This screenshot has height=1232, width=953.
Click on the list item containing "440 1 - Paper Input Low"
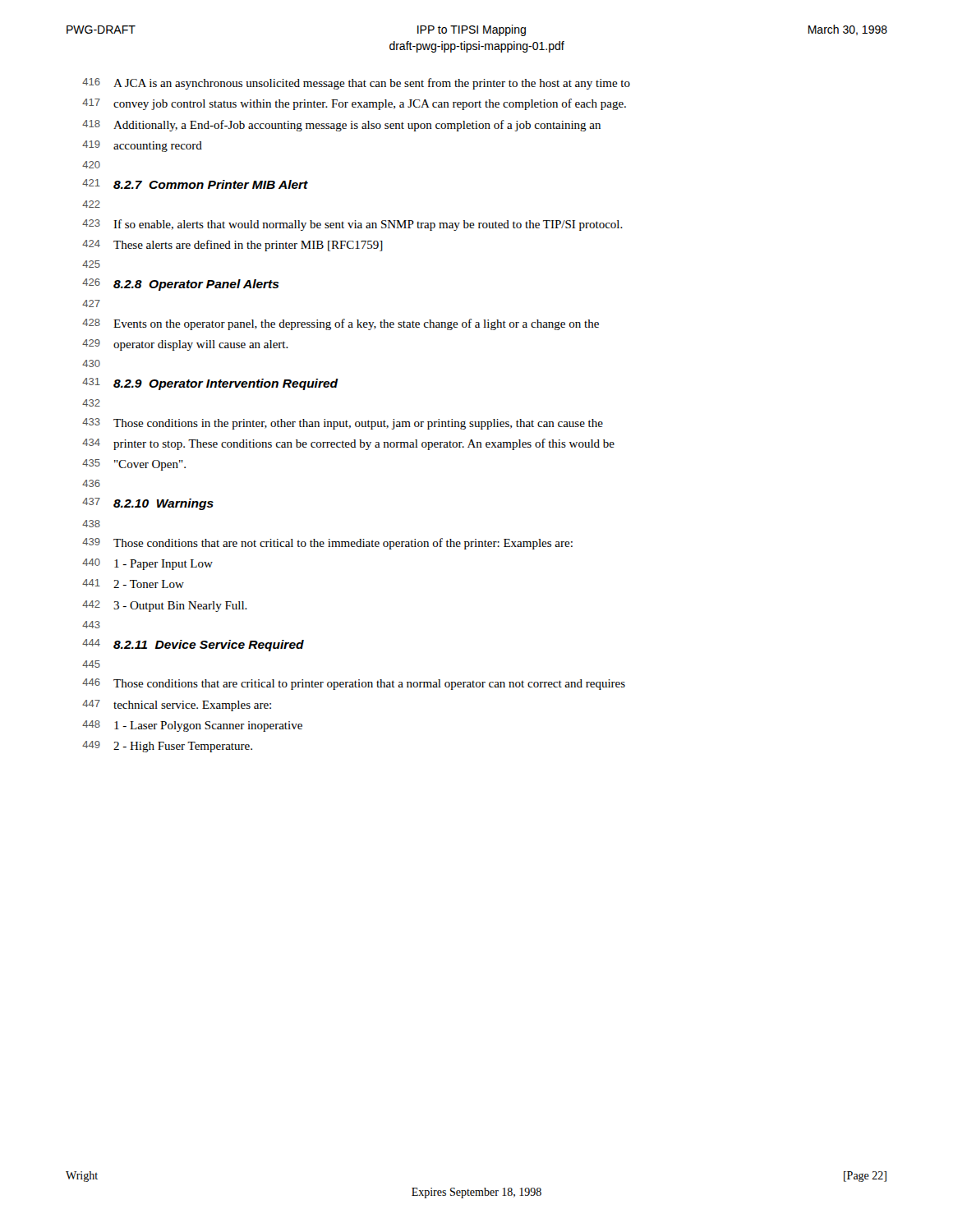coord(147,564)
